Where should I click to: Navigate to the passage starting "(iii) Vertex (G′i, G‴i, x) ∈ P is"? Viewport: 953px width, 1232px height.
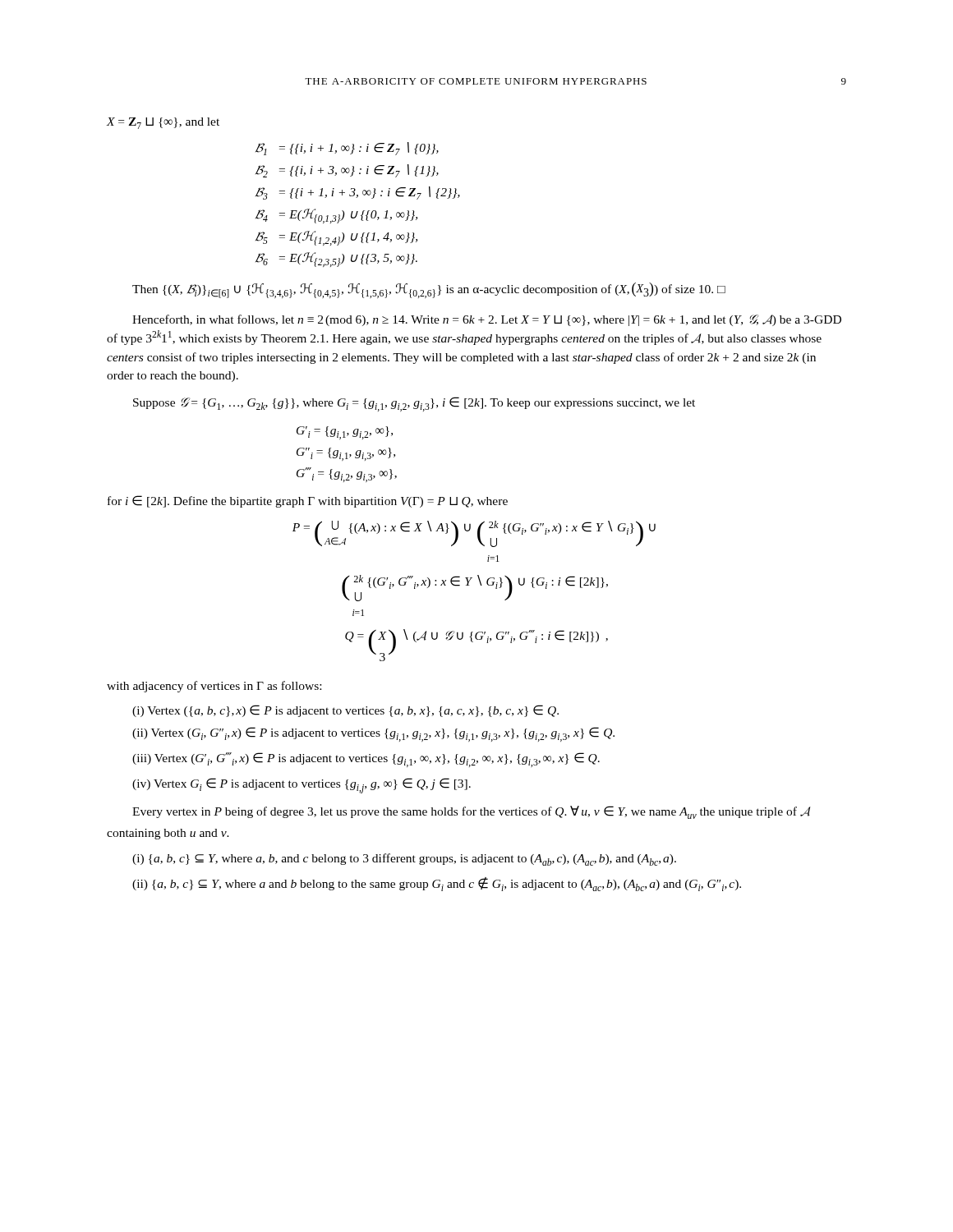pos(366,760)
